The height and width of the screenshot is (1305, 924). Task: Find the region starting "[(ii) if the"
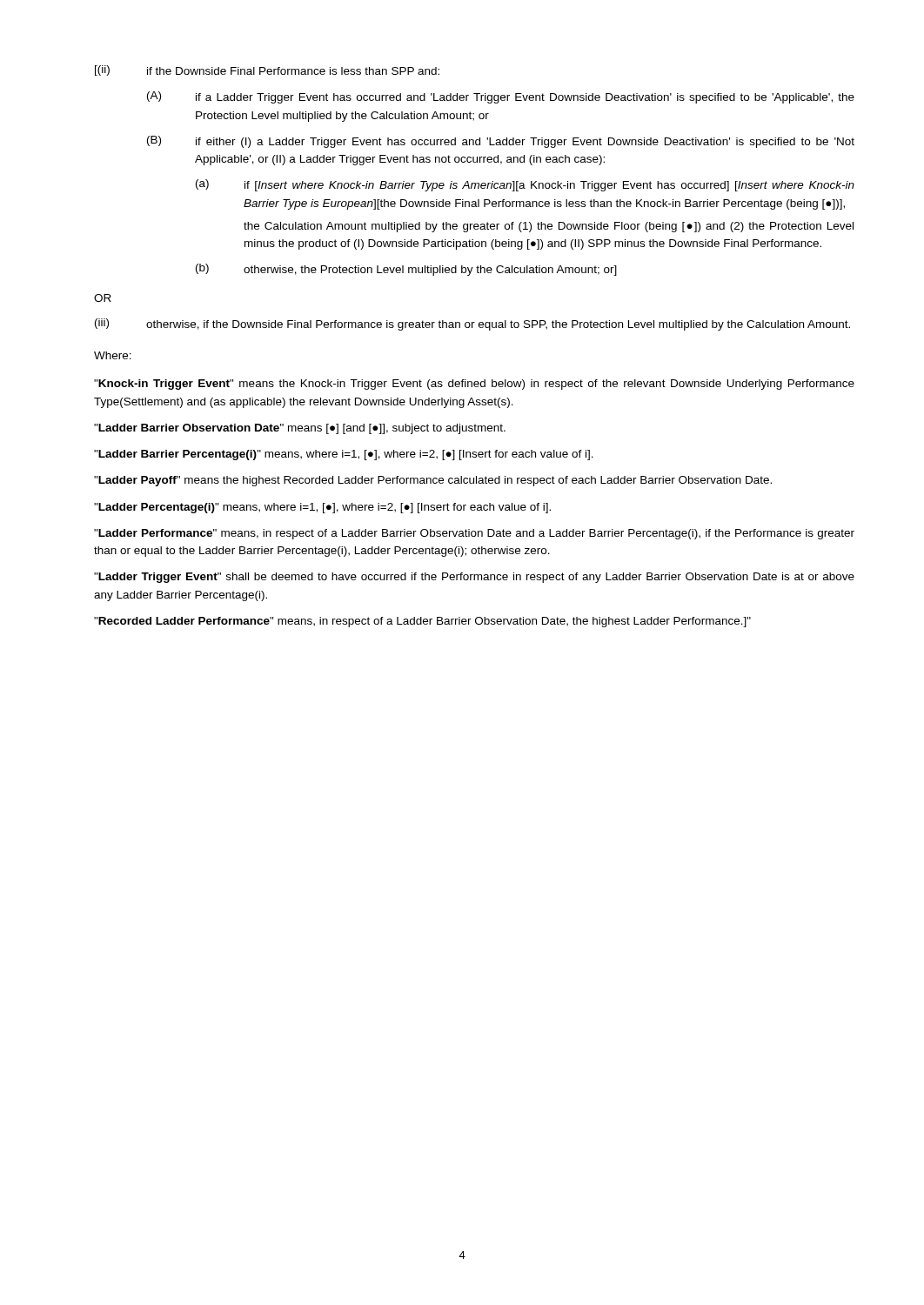point(267,70)
